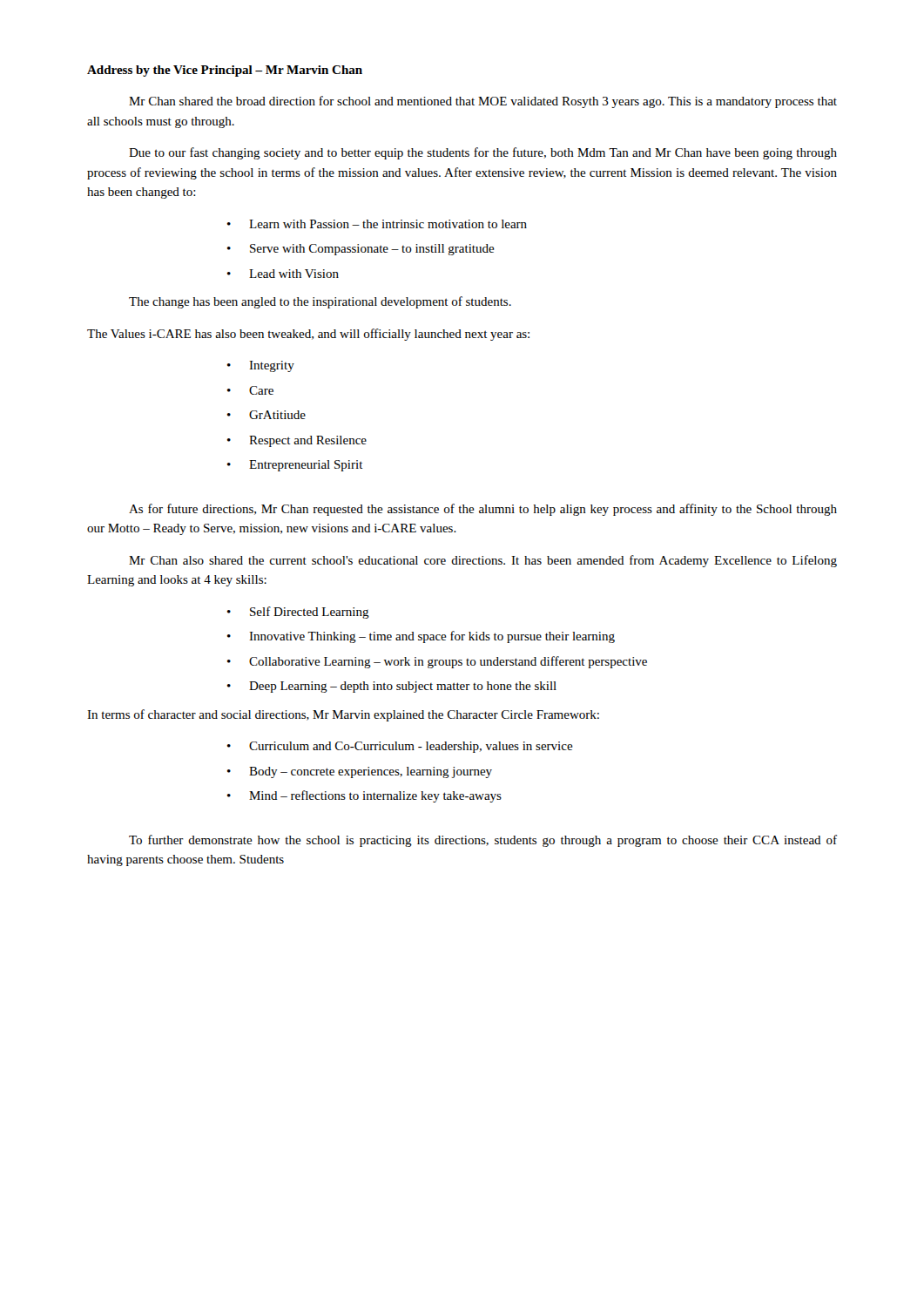Navigate to the text block starting "In terms of character and social"

344,714
